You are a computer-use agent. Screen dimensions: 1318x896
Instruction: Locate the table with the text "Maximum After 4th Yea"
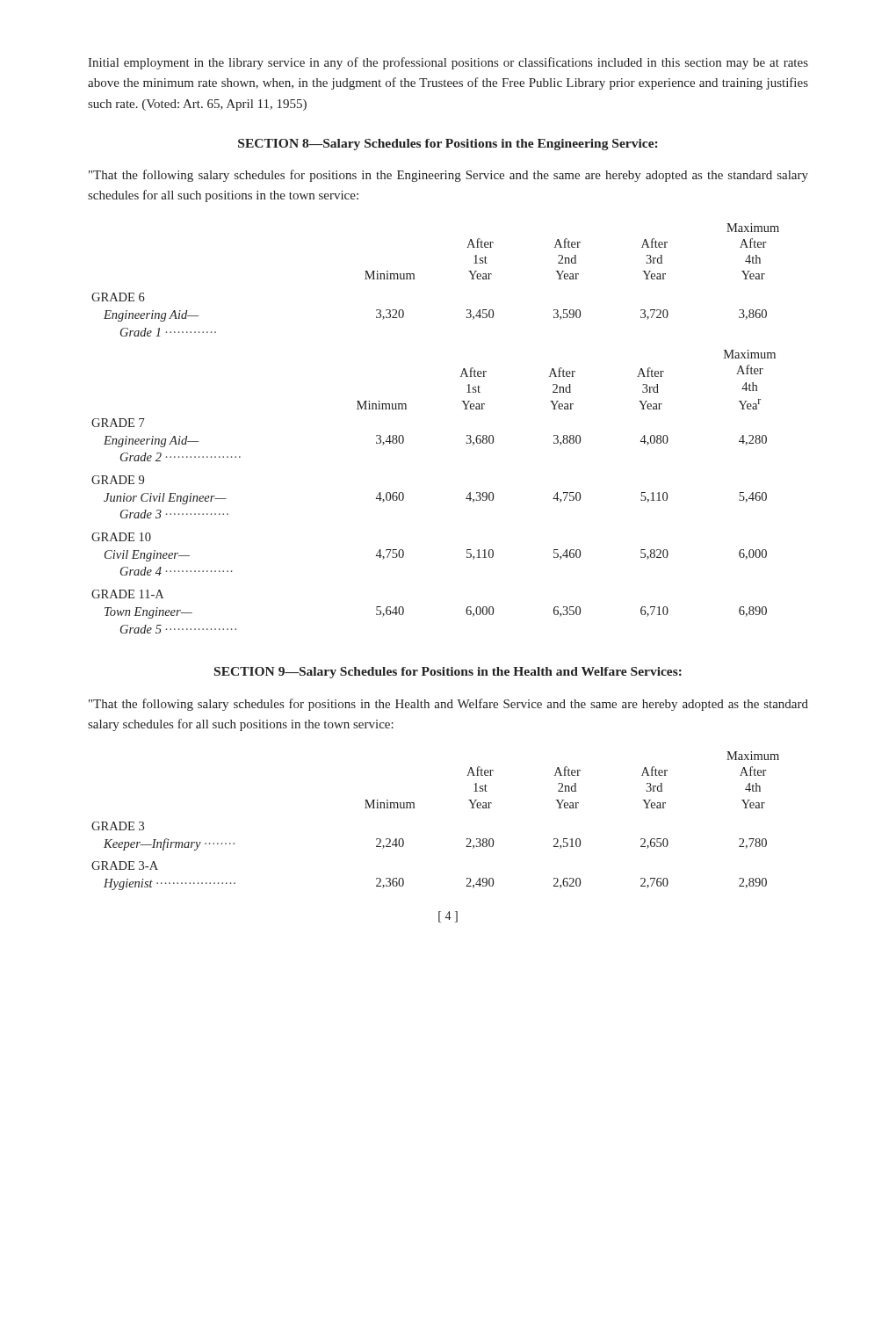point(448,429)
